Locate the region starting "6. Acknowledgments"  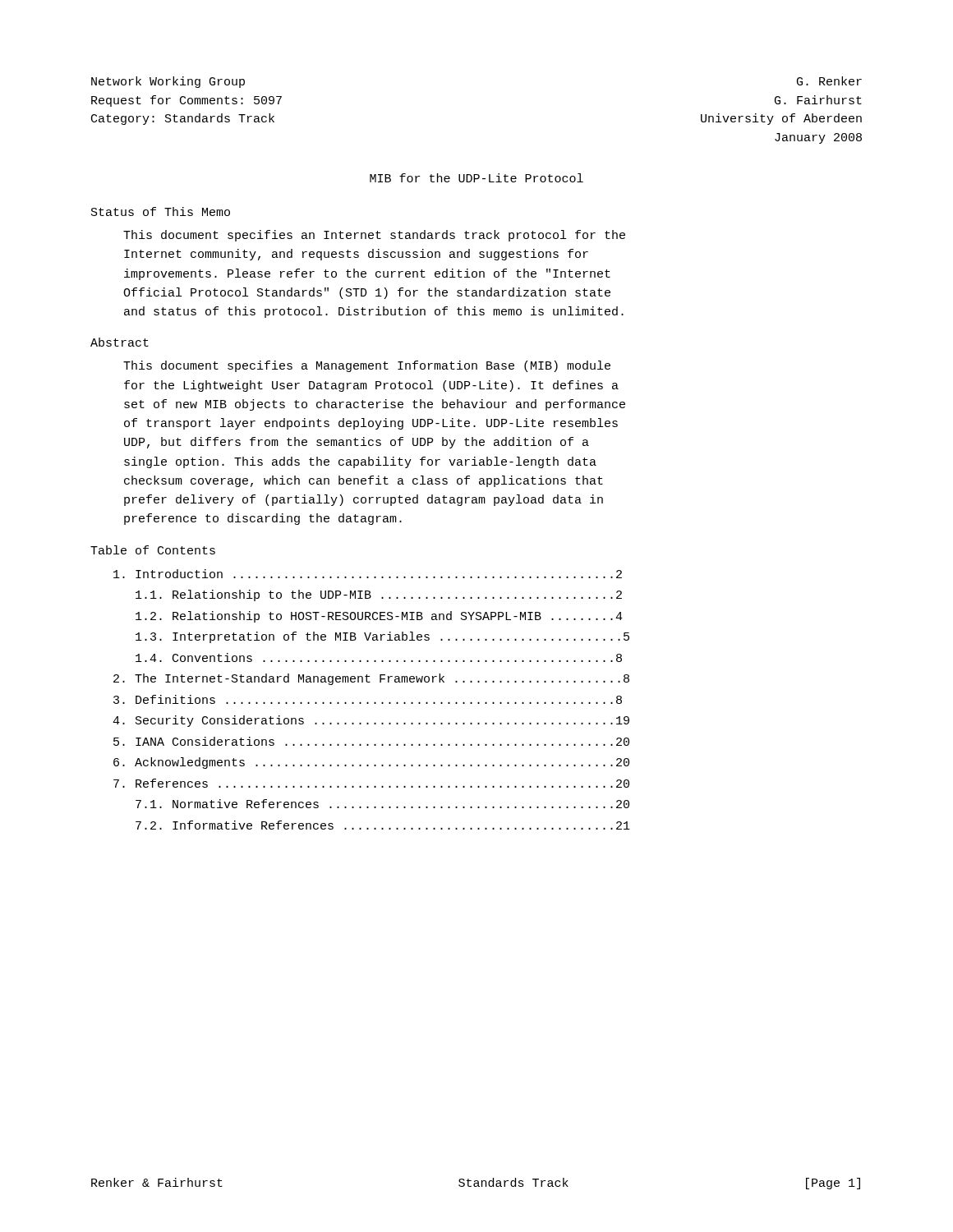click(x=476, y=764)
